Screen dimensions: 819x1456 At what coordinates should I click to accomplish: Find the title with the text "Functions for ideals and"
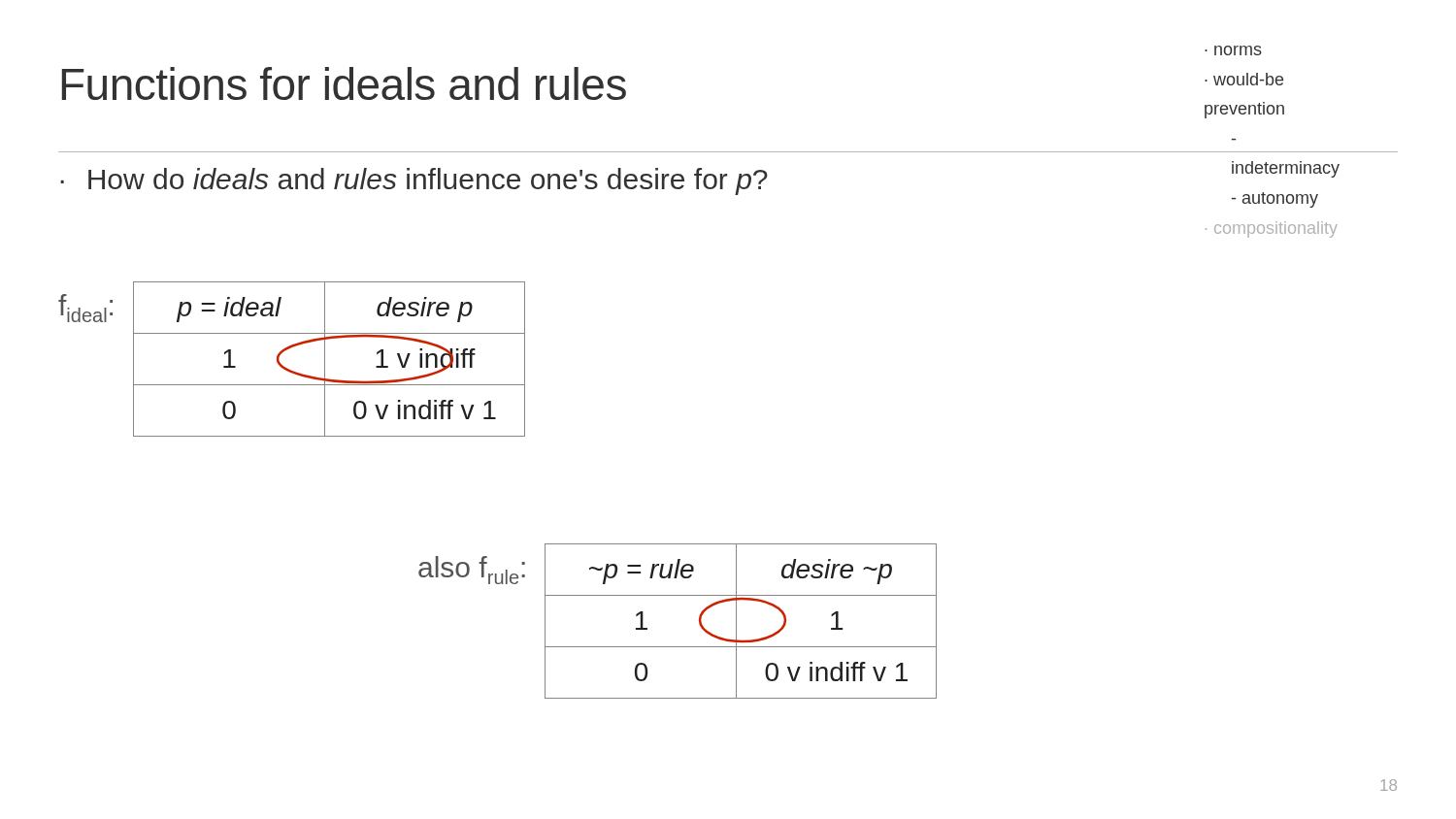[x=343, y=84]
